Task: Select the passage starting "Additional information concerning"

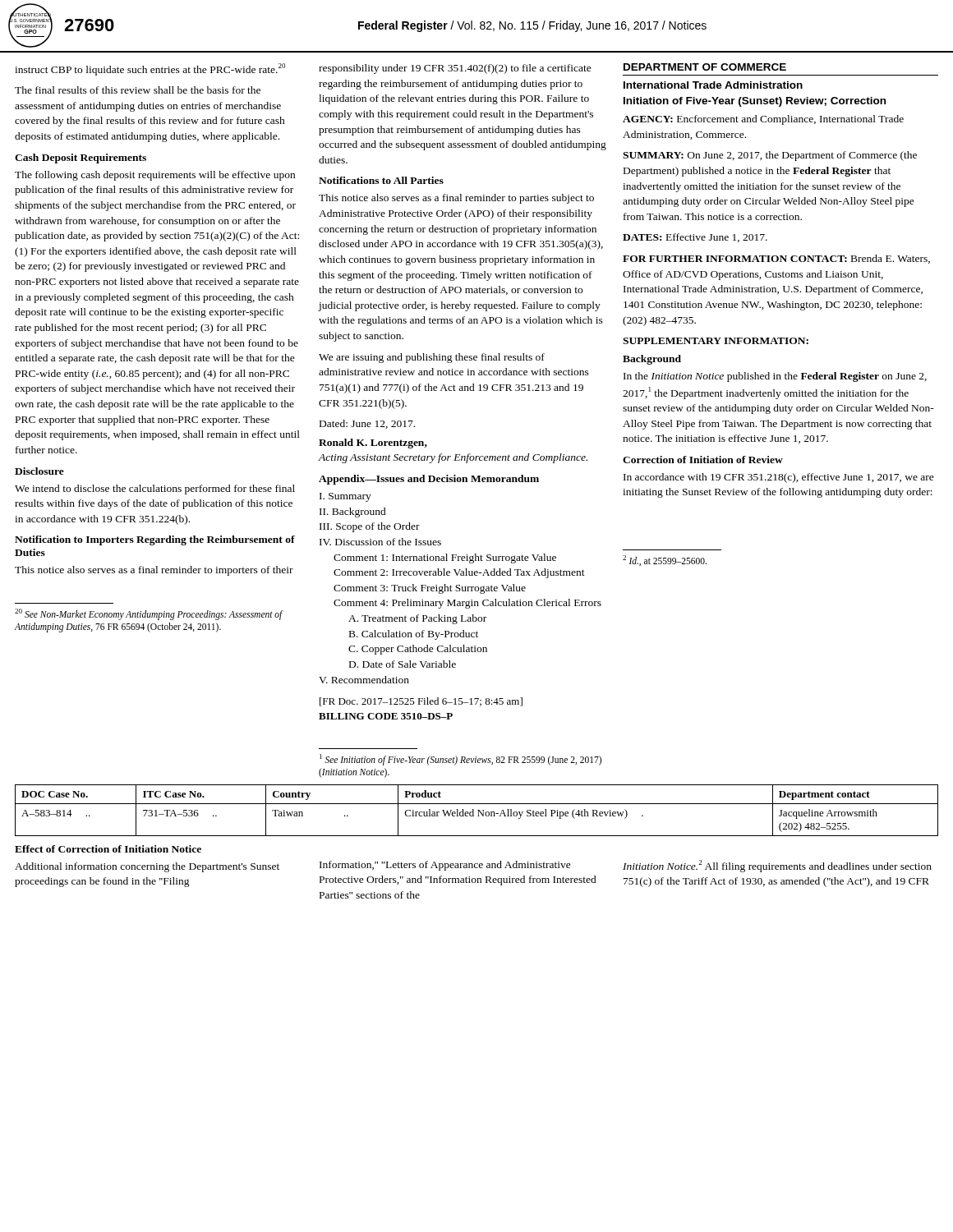Action: (147, 874)
